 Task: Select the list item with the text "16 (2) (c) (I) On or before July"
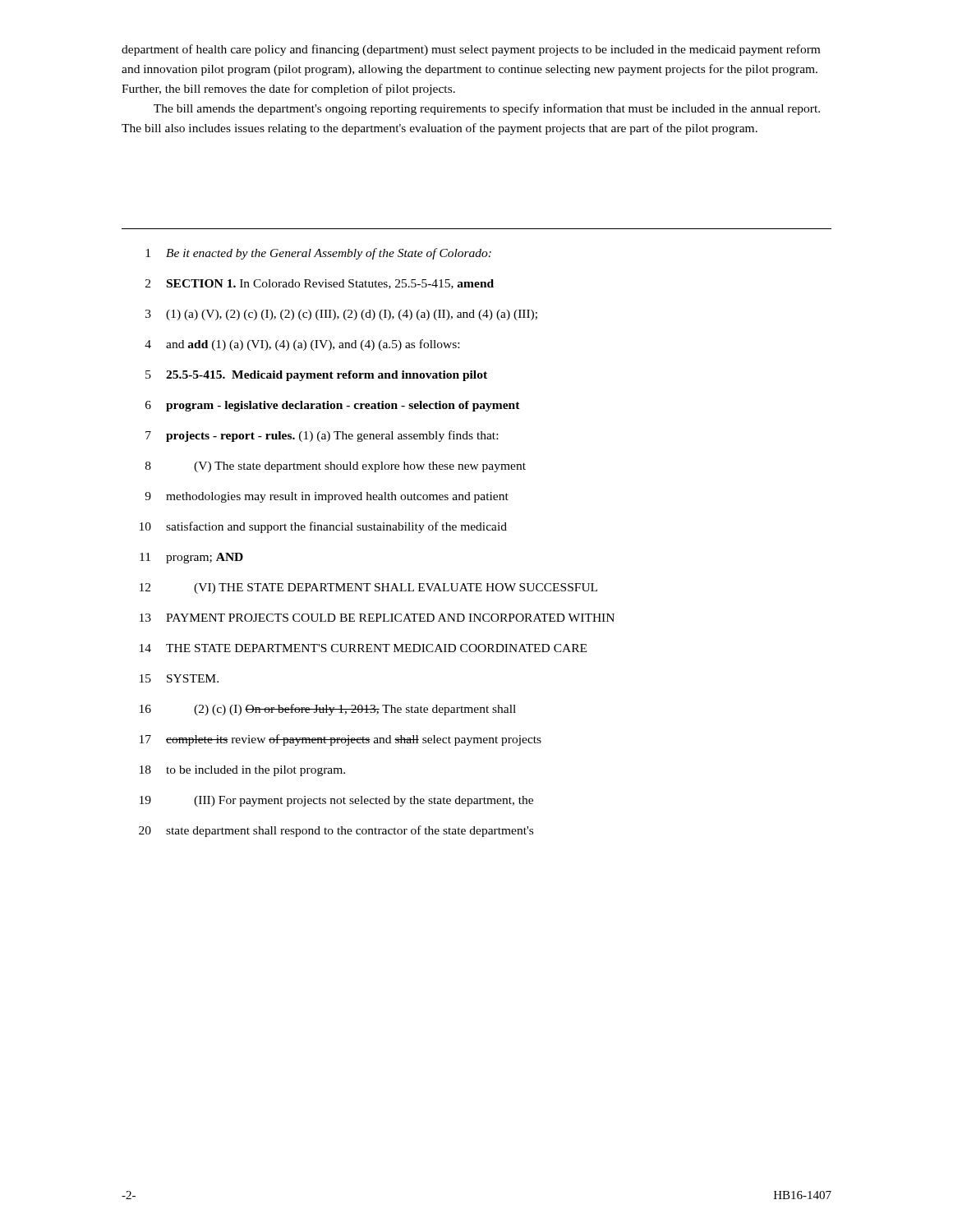319,709
